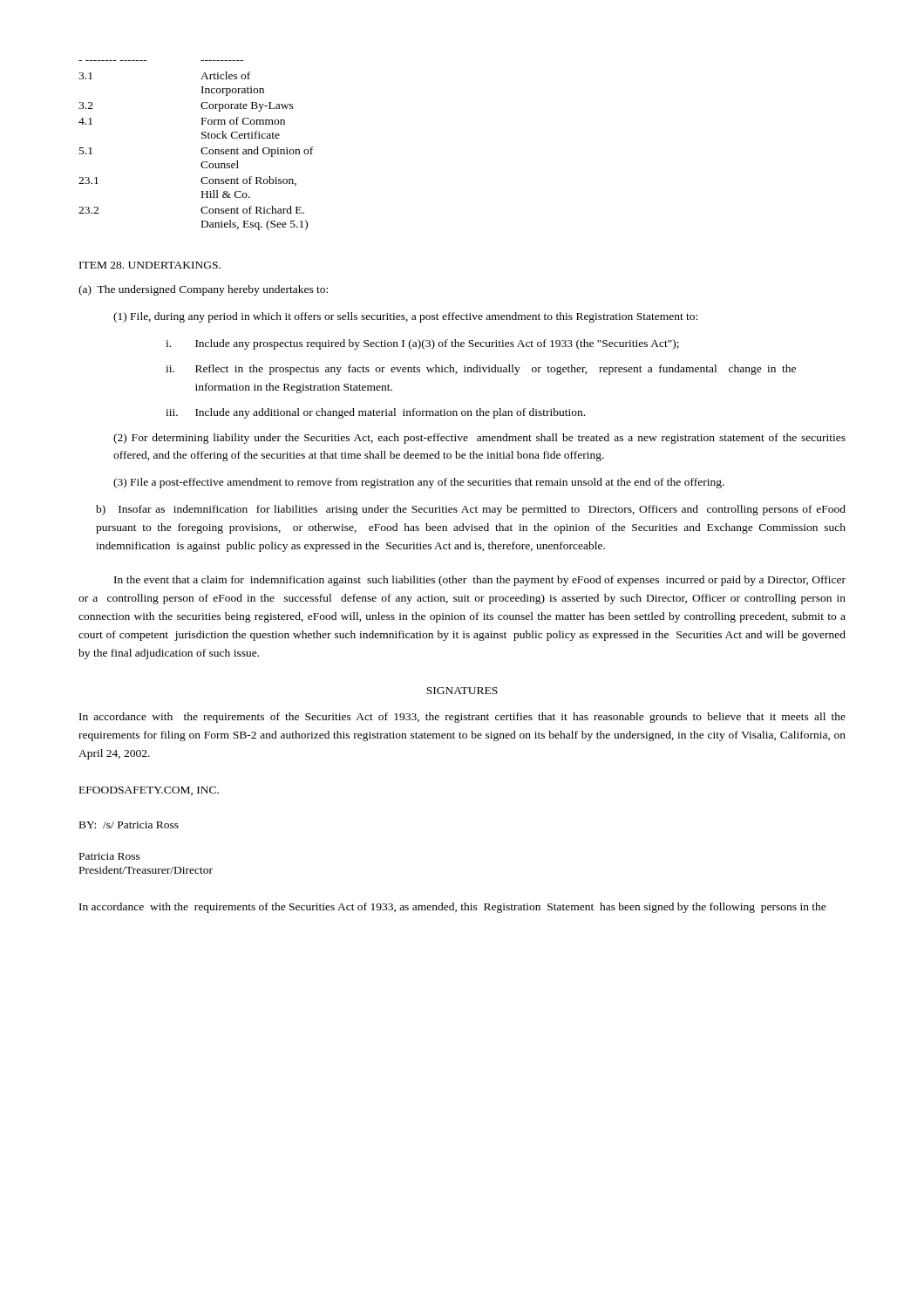
Task: Select the text block with the text "In the event"
Action: [x=462, y=616]
